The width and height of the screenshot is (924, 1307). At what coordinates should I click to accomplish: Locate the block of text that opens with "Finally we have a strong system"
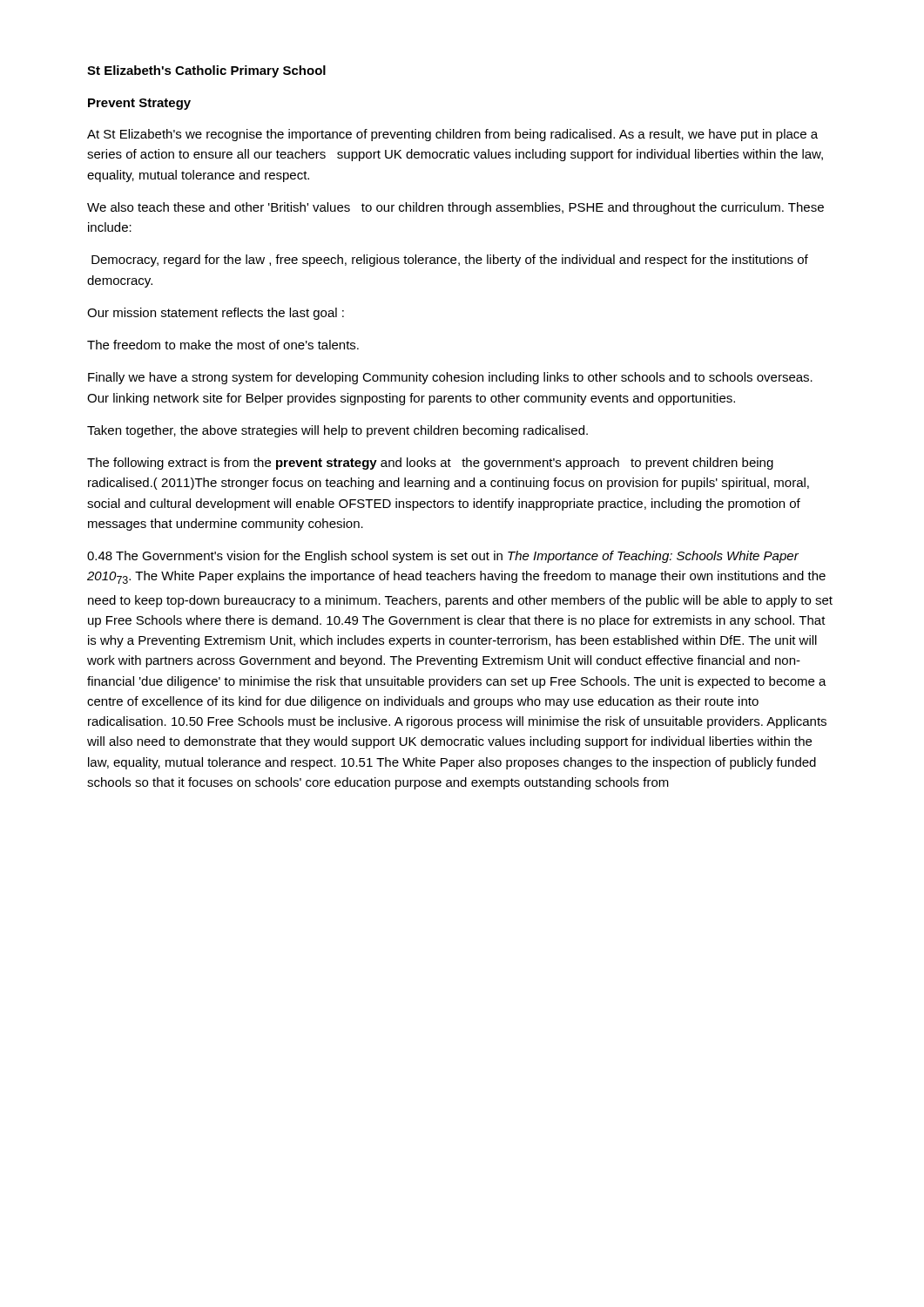pos(450,387)
